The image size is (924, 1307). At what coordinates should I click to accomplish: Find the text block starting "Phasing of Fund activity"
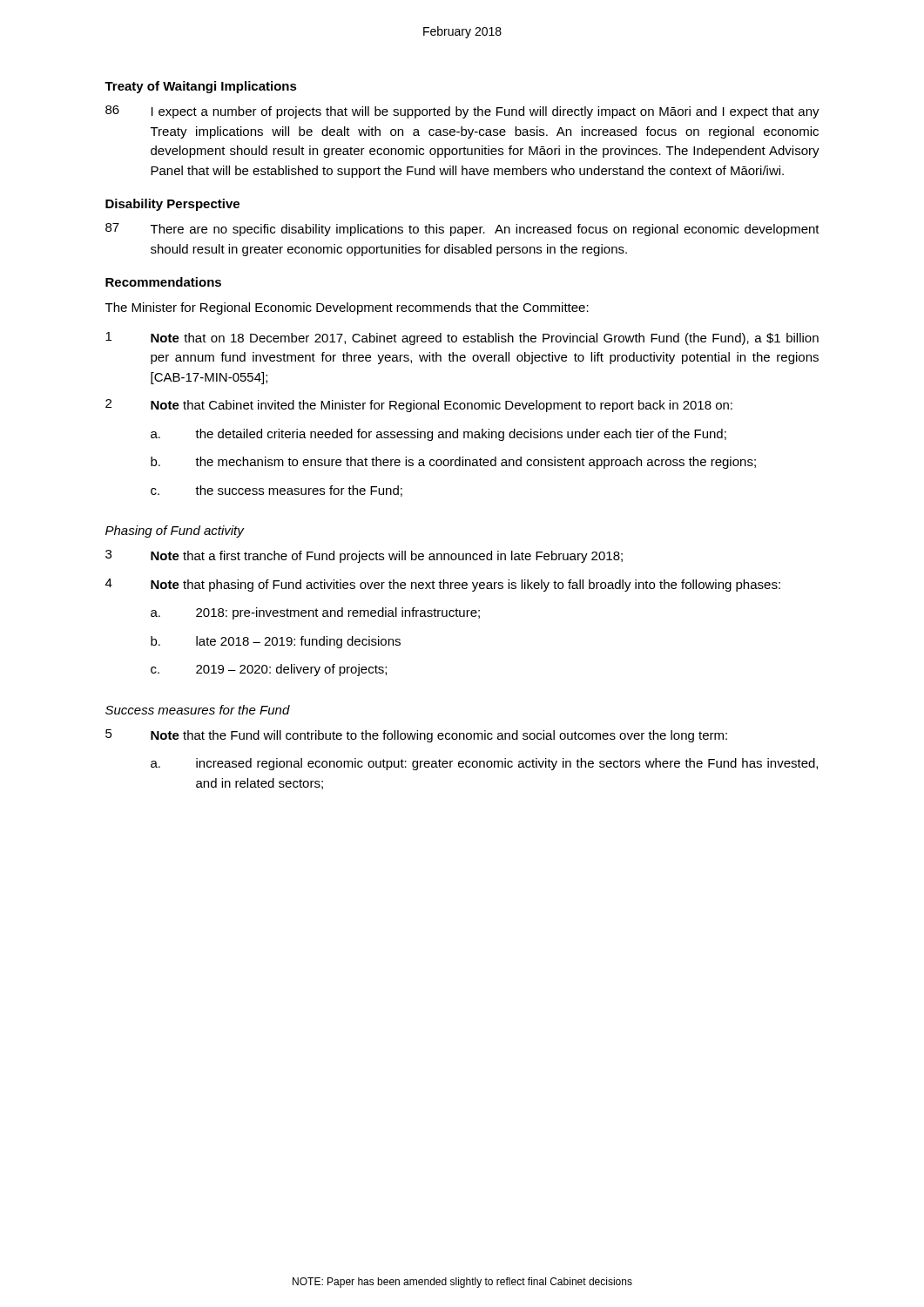[174, 530]
